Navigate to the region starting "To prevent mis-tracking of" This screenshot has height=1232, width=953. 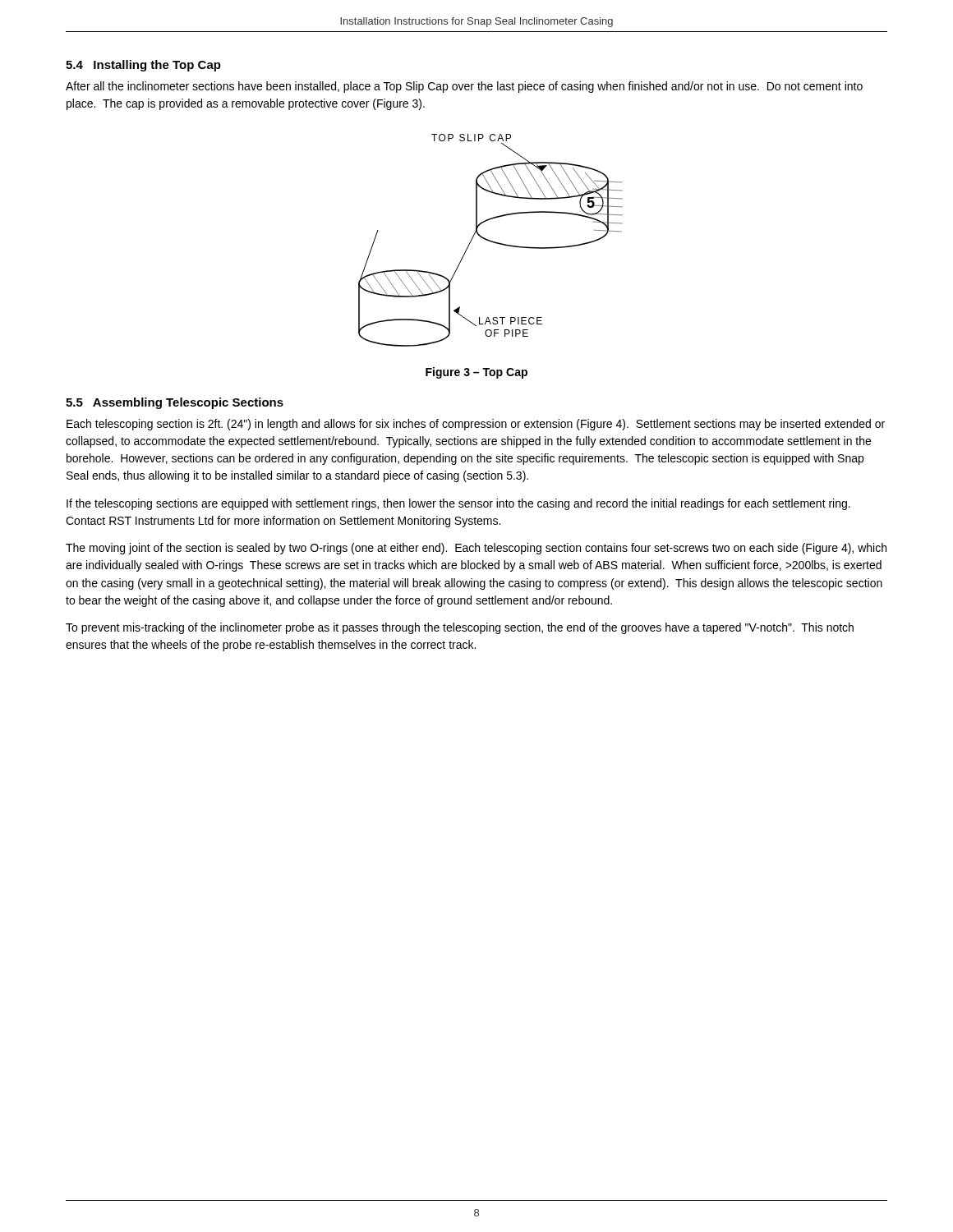pyautogui.click(x=460, y=636)
